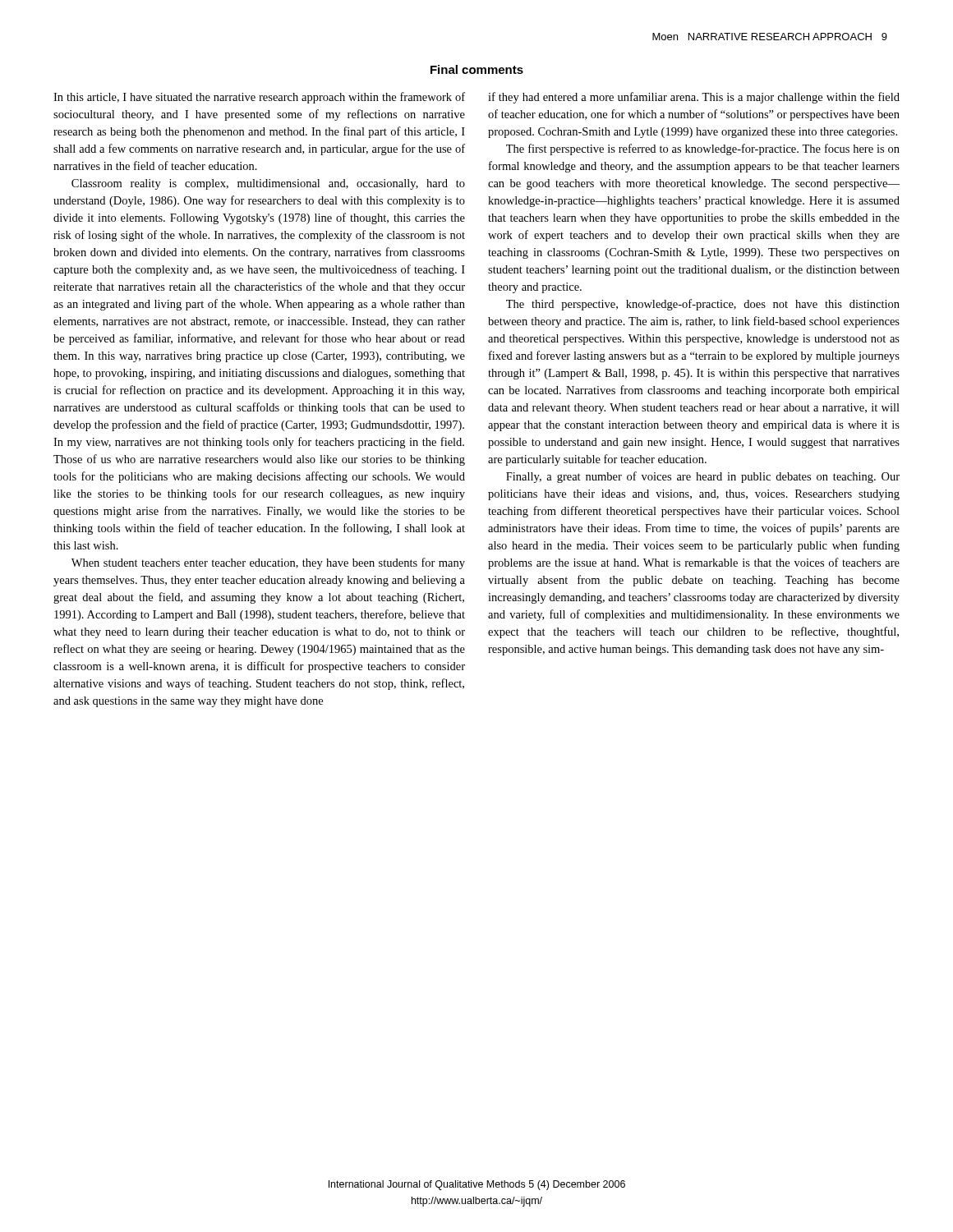Click on the section header with the text "Final comments"
The height and width of the screenshot is (1232, 953).
coord(476,69)
